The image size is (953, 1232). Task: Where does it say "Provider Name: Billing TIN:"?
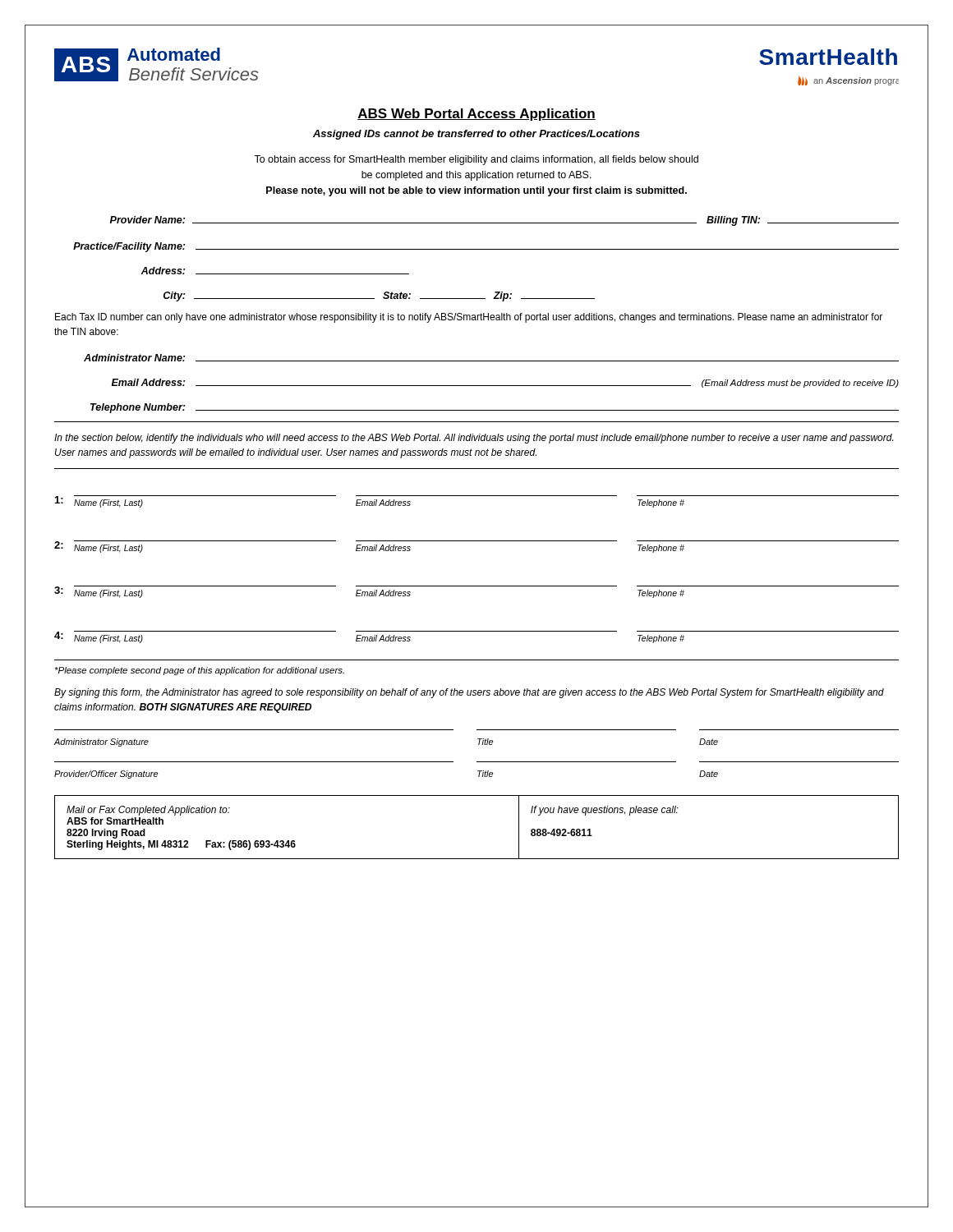coord(476,218)
